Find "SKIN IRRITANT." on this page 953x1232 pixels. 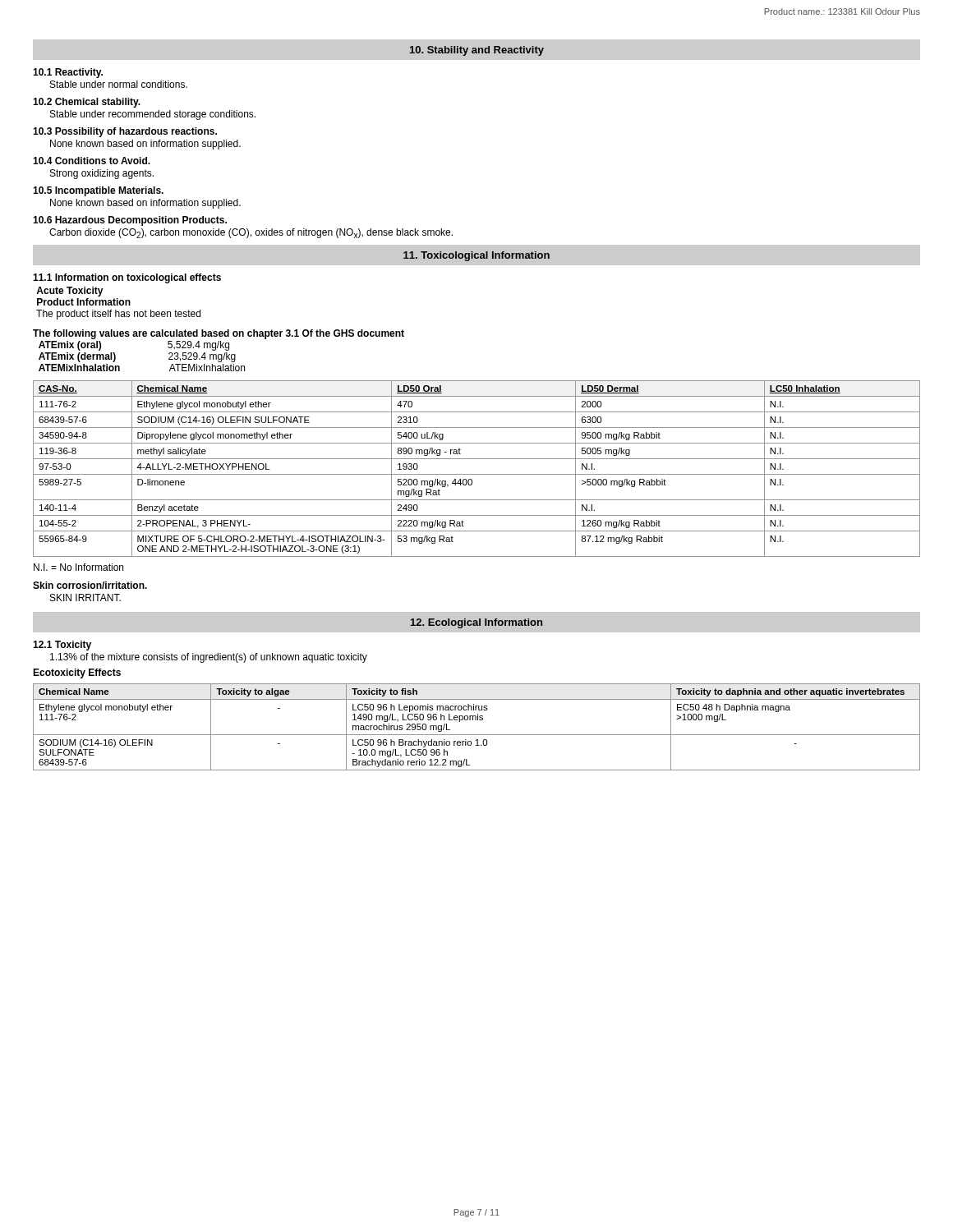[x=85, y=598]
